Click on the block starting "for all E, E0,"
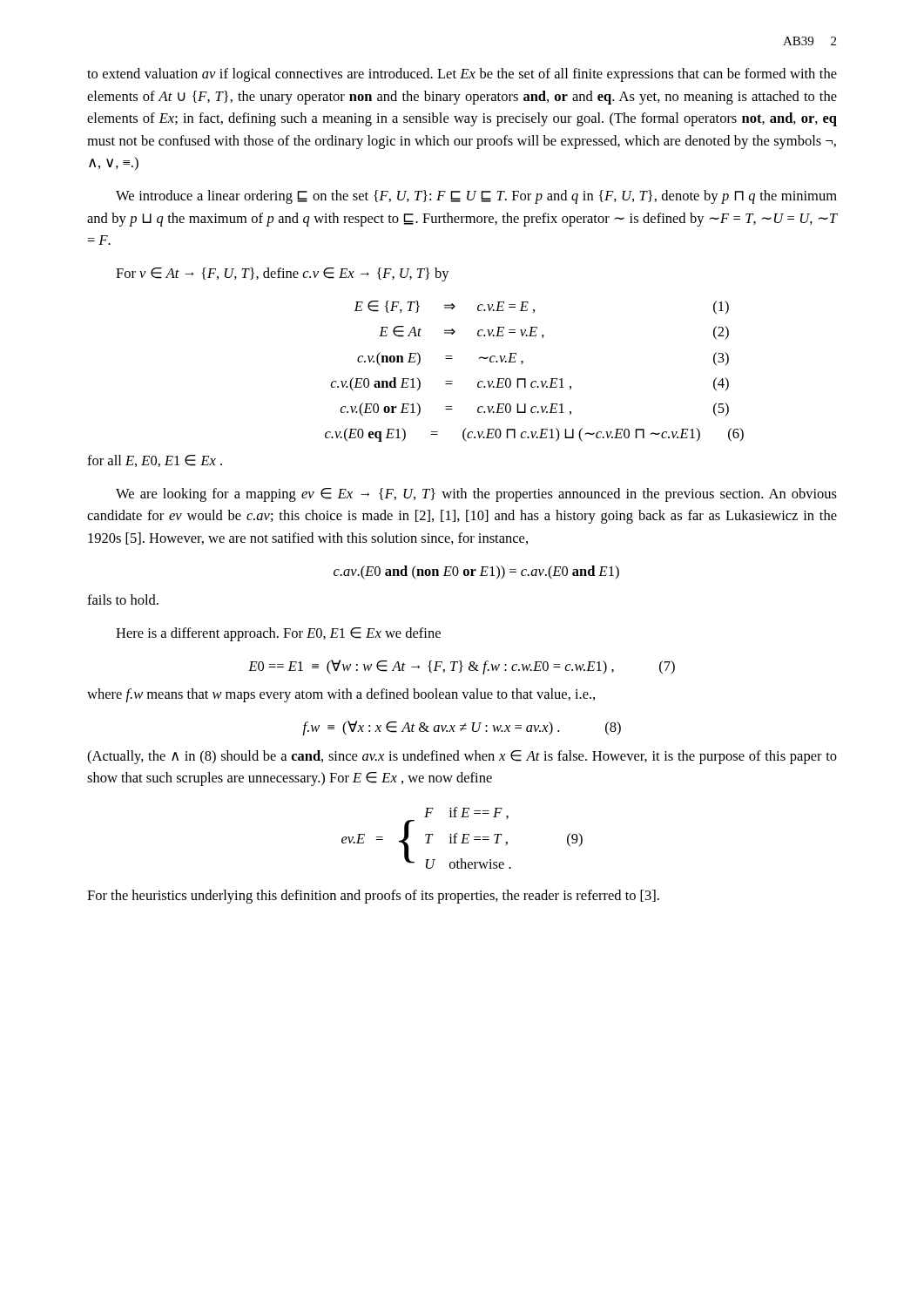Screen dimensions: 1307x924 tap(155, 461)
